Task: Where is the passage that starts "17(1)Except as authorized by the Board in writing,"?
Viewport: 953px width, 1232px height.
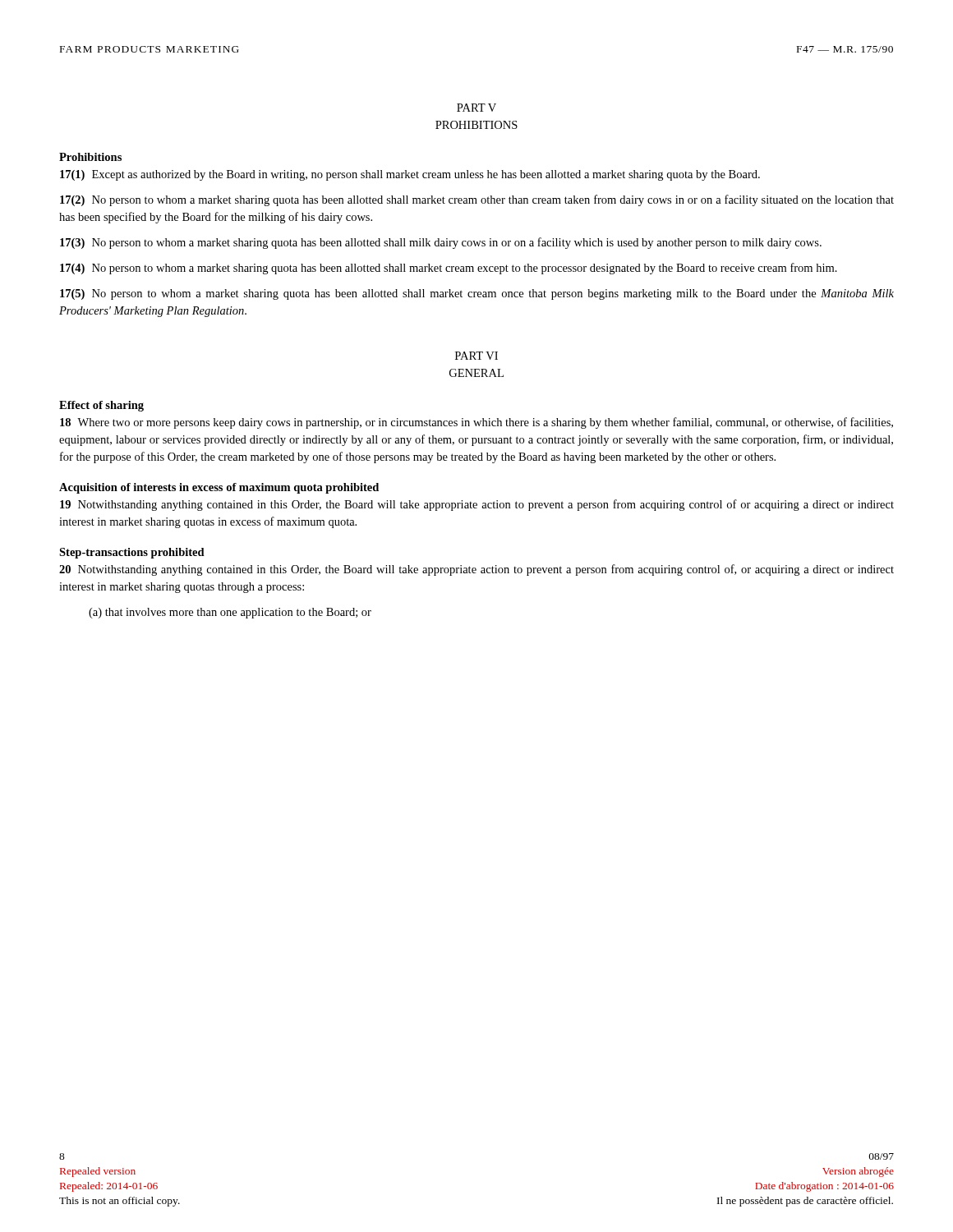Action: pos(410,174)
